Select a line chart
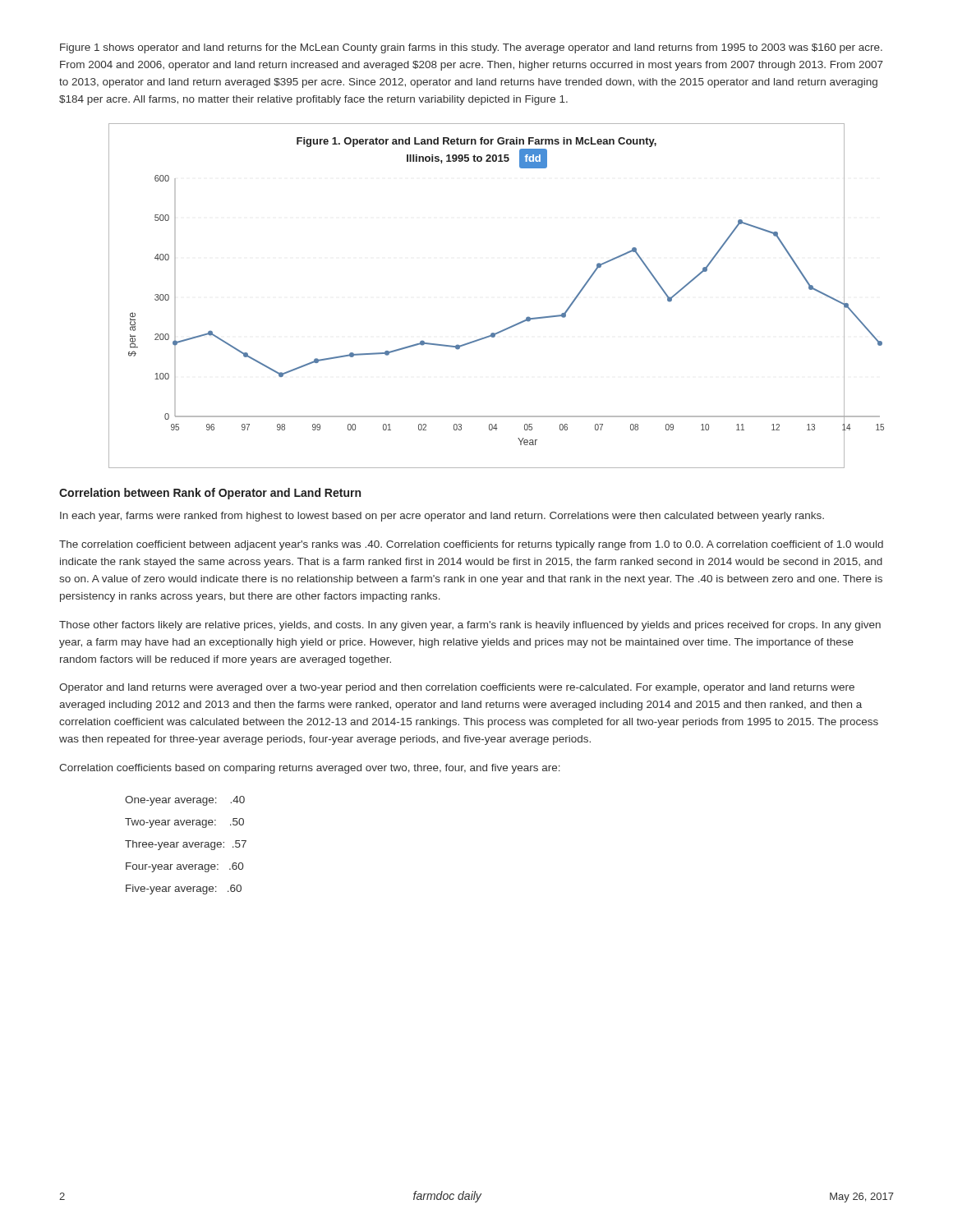Image resolution: width=953 pixels, height=1232 pixels. (x=476, y=296)
